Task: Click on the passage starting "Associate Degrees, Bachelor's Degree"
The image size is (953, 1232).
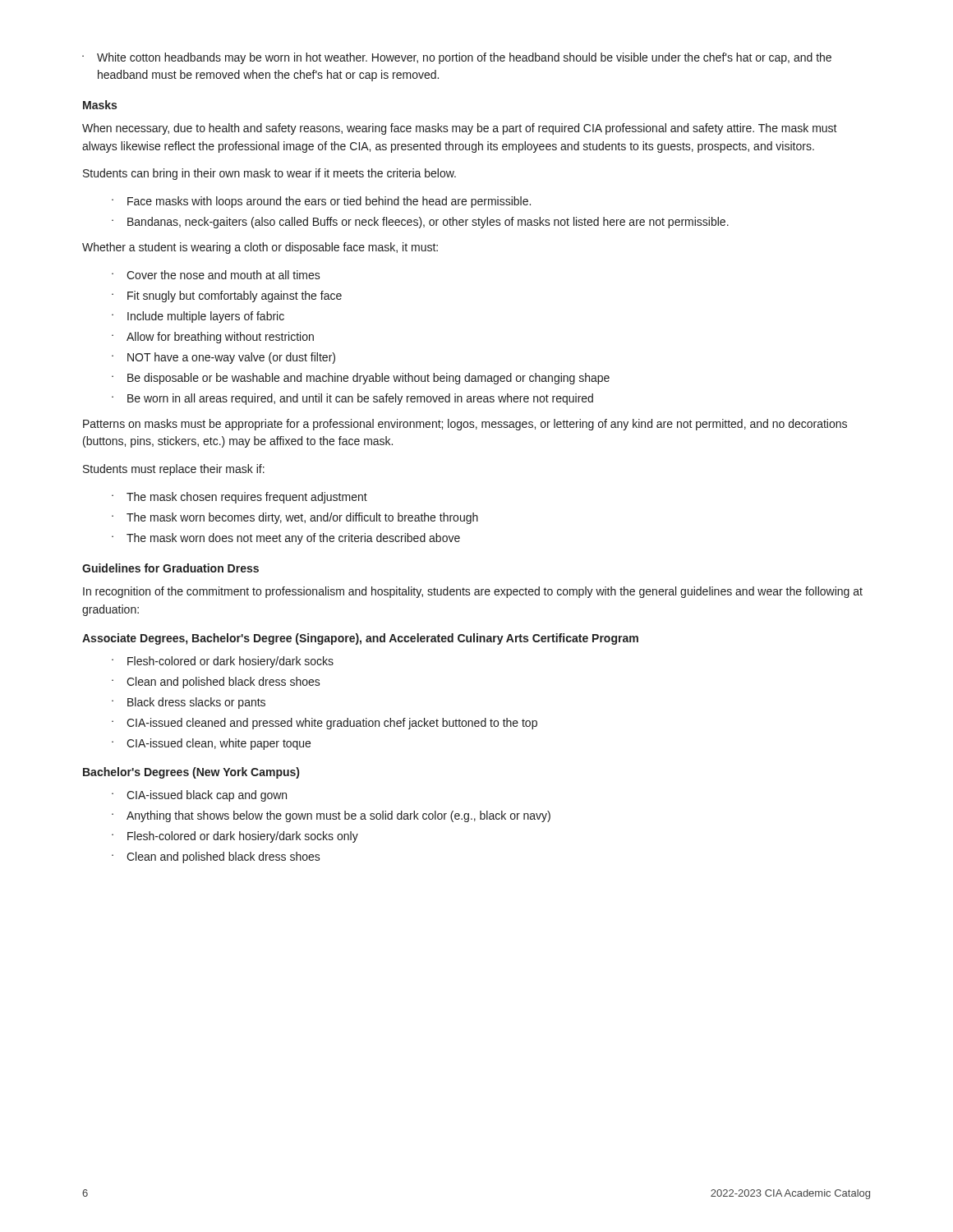Action: point(361,638)
